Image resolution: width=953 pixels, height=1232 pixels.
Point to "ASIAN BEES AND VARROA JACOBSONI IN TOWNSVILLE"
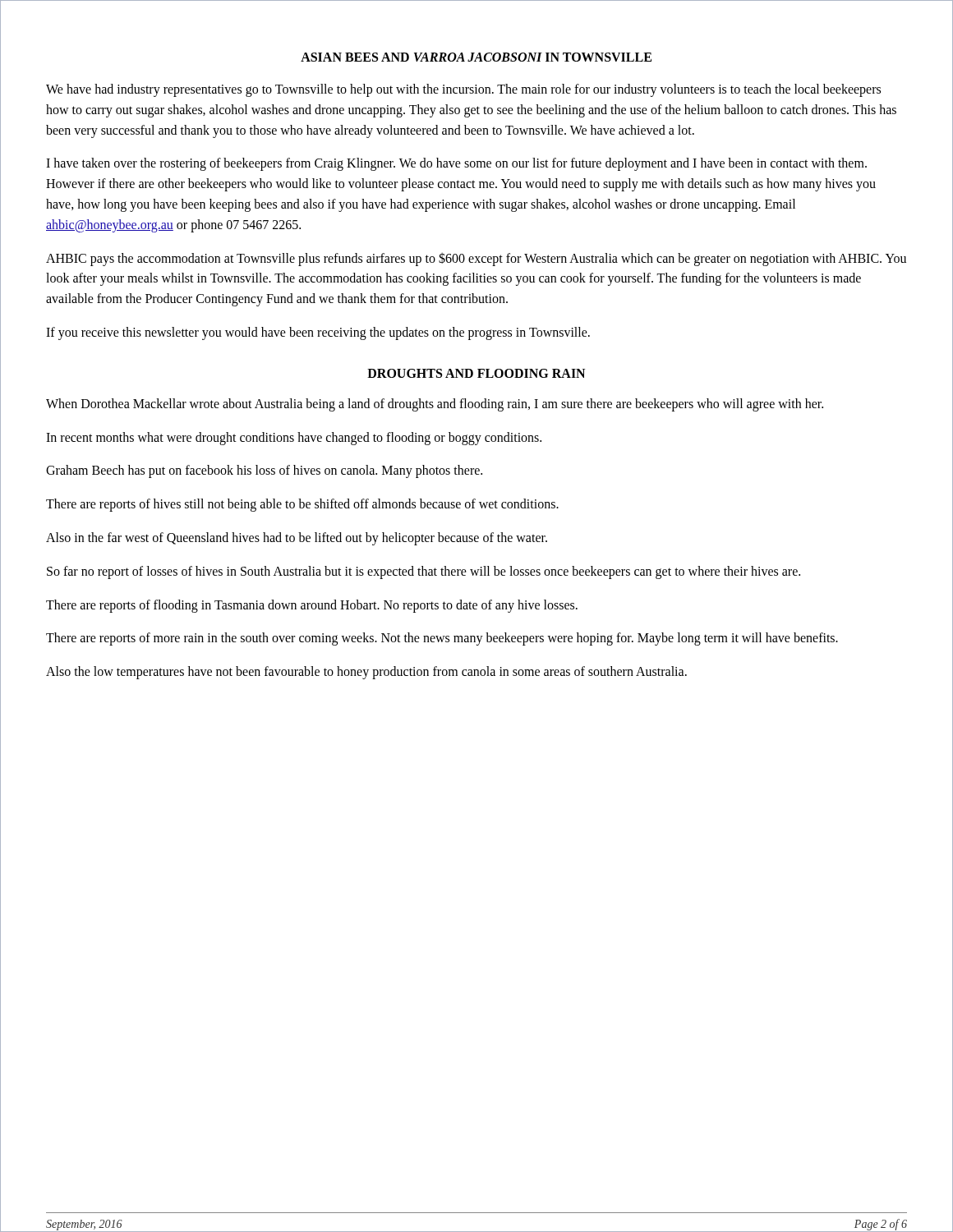click(x=476, y=57)
